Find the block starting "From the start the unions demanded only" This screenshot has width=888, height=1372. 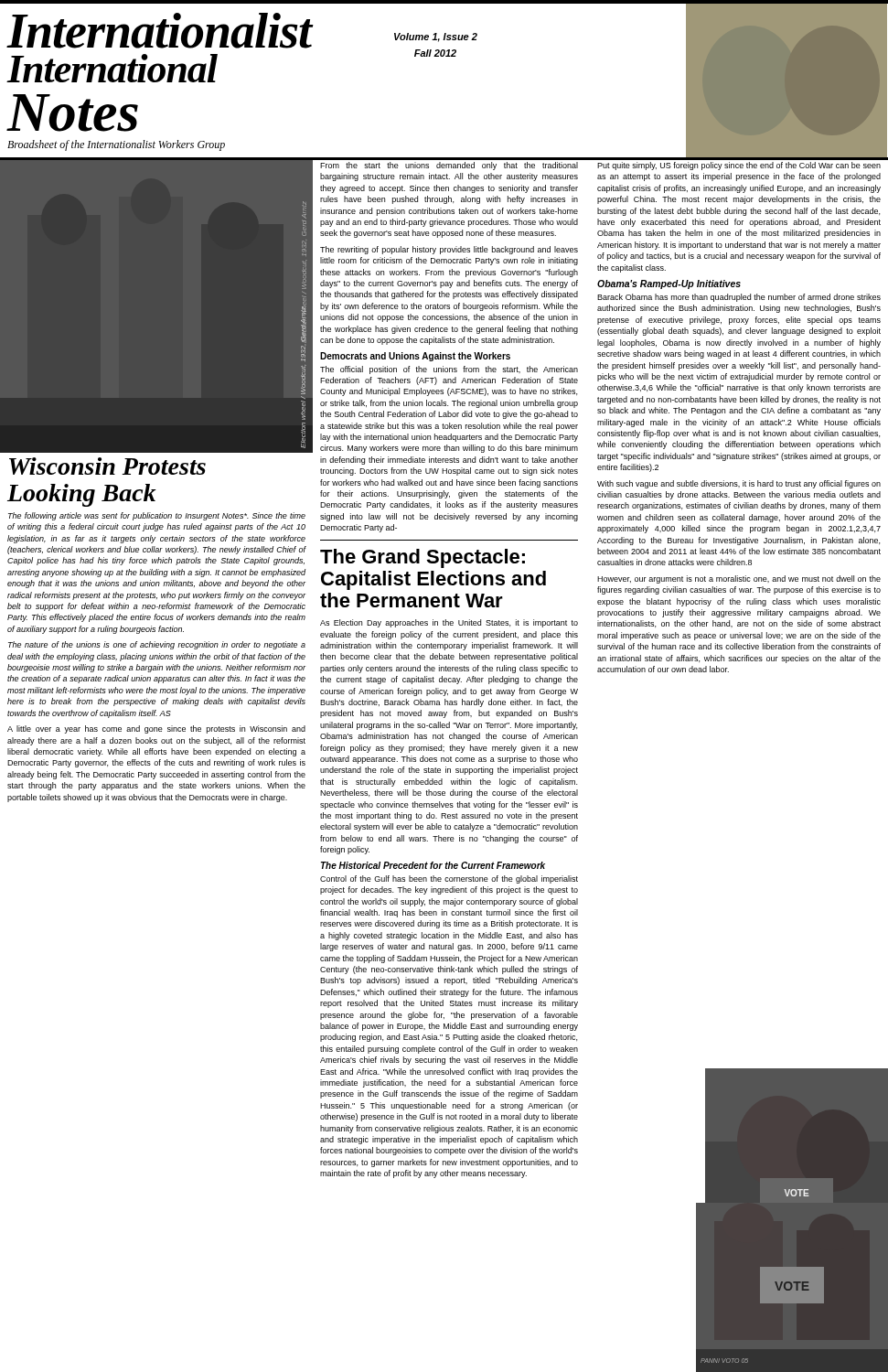click(449, 200)
